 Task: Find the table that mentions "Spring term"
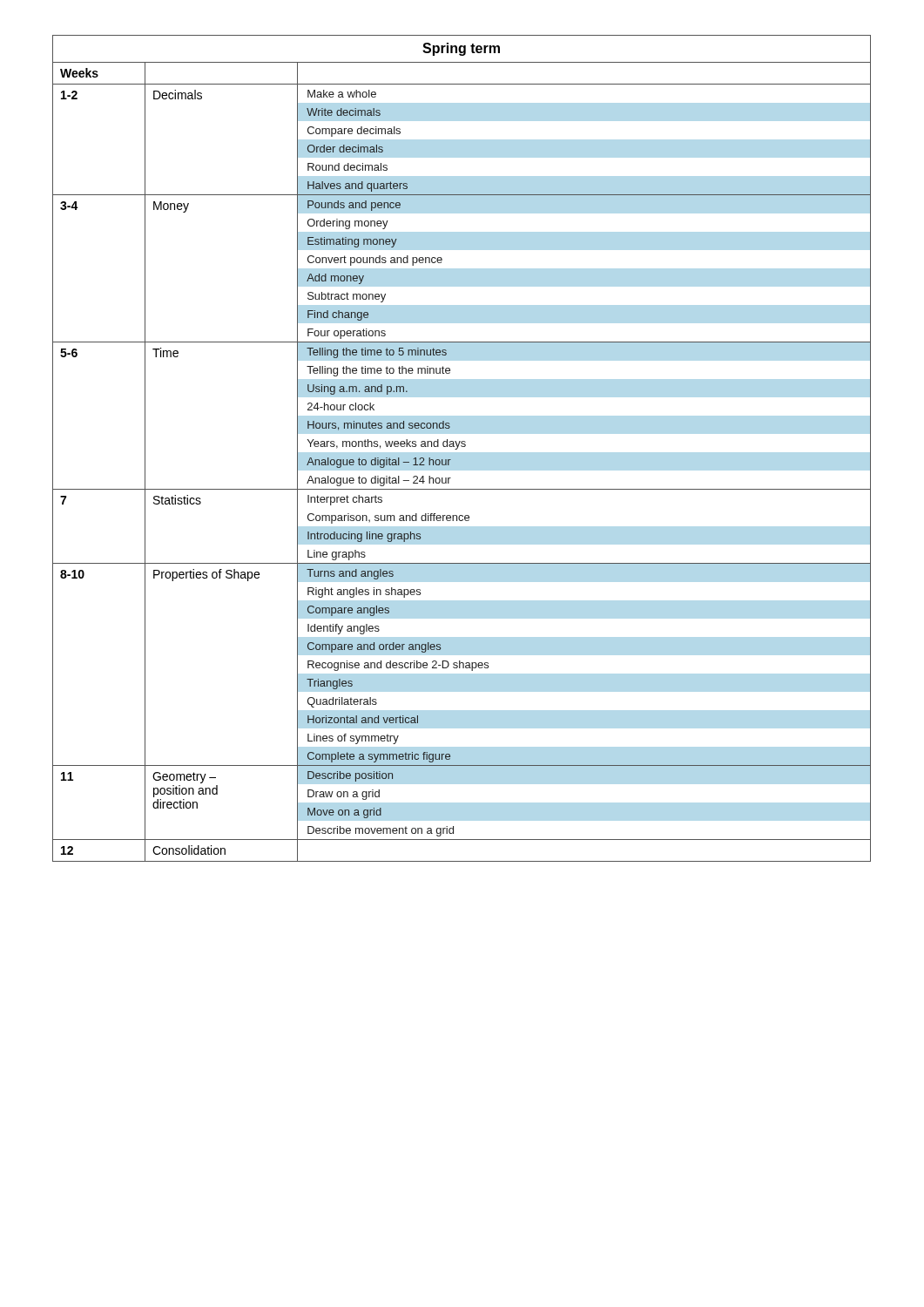462,448
